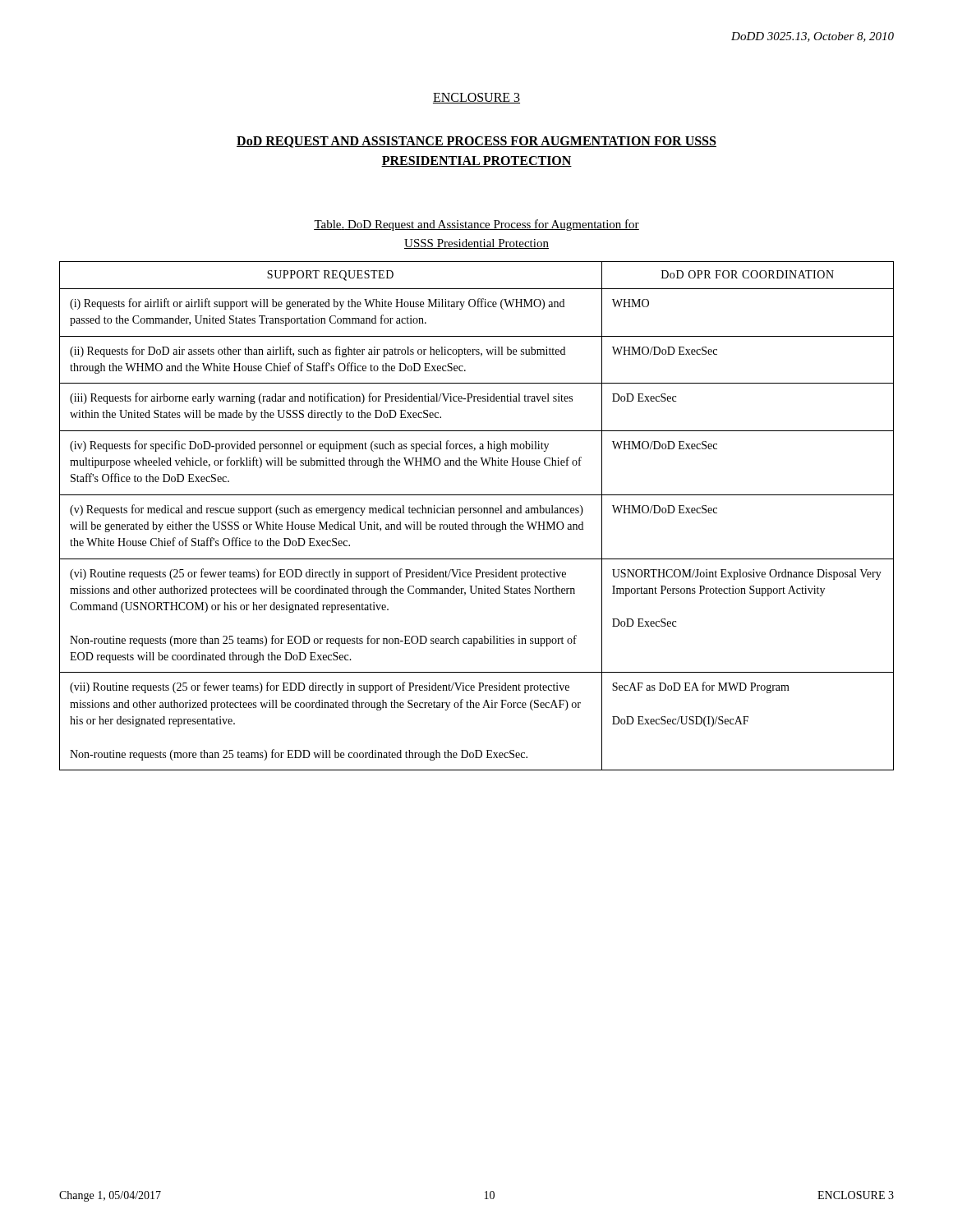Select the table that reads "(ii) Requests for DoD"
Viewport: 953px width, 1232px height.
click(476, 516)
